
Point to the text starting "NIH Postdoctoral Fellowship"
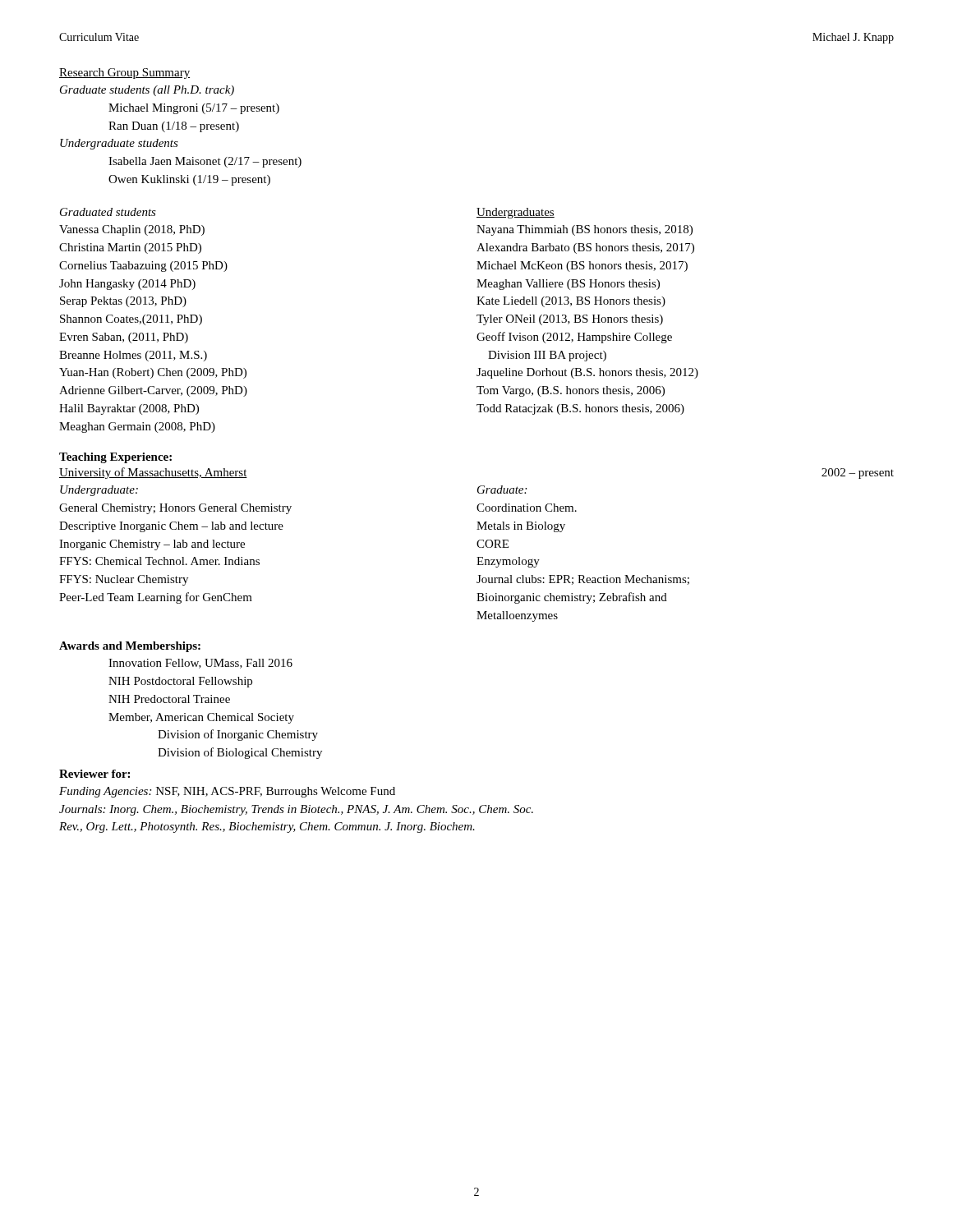(x=180, y=682)
